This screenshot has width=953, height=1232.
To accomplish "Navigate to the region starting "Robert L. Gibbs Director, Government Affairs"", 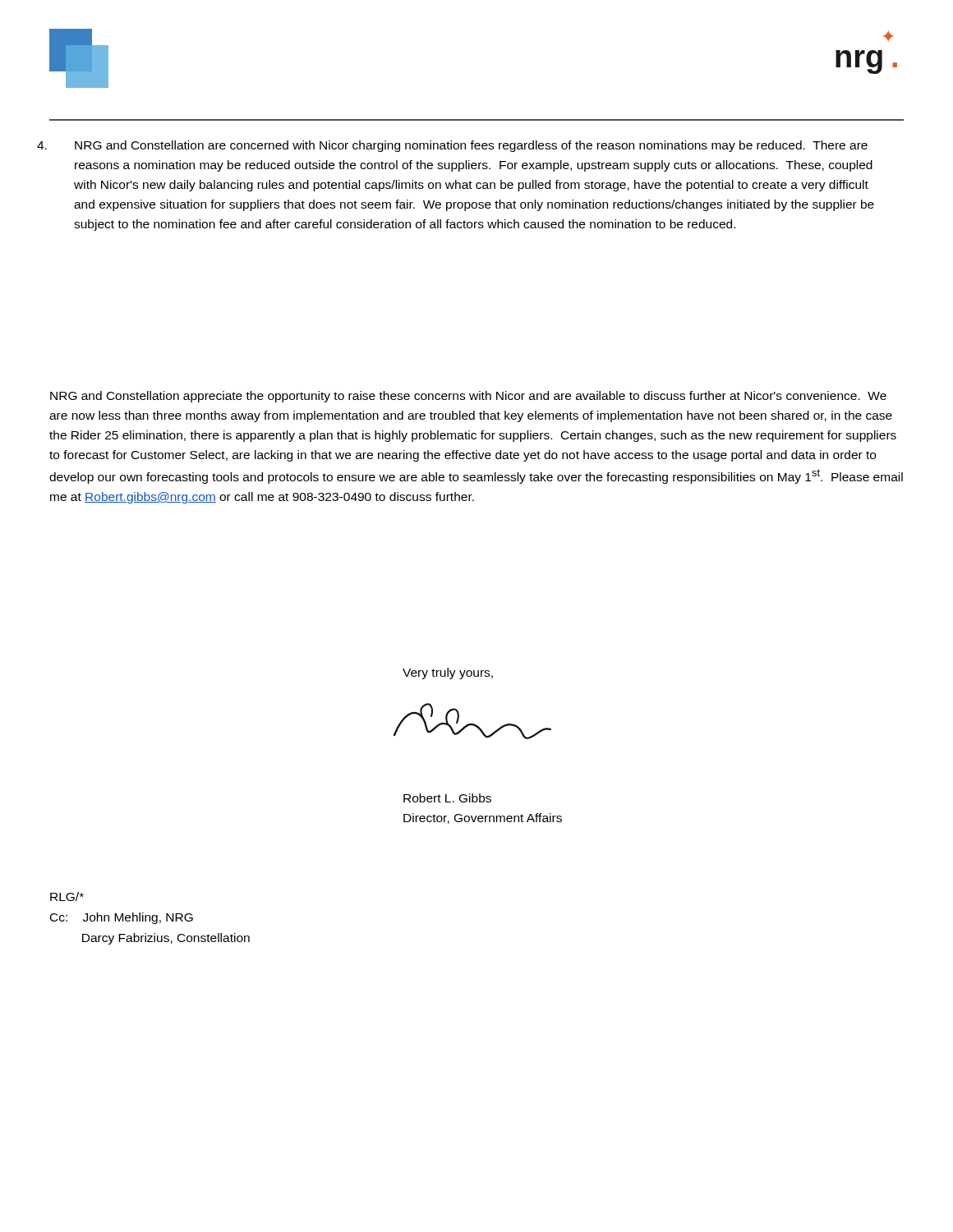I will [482, 808].
